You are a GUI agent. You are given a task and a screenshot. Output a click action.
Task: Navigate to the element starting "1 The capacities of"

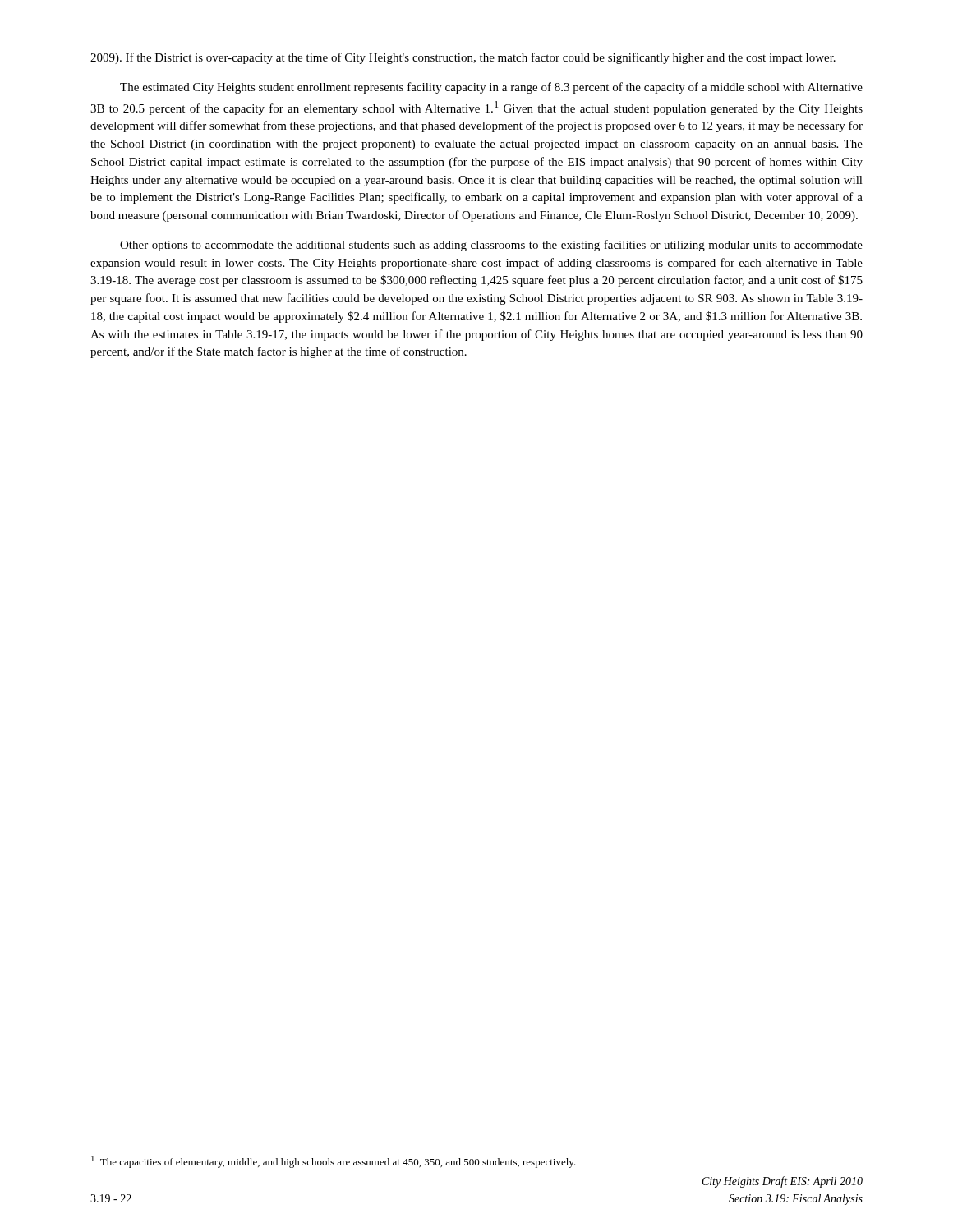(x=333, y=1161)
